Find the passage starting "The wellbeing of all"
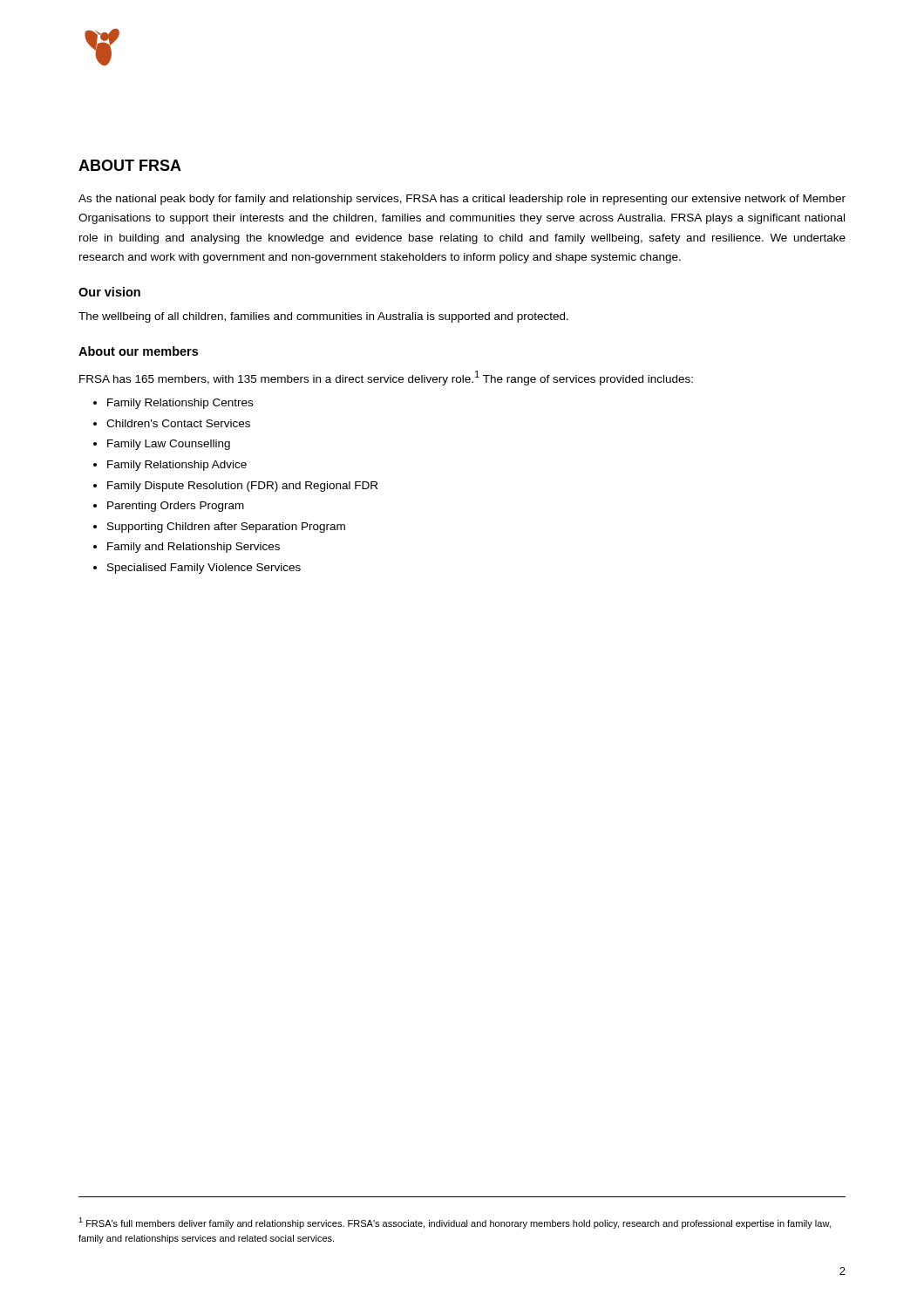The width and height of the screenshot is (924, 1308). (324, 316)
